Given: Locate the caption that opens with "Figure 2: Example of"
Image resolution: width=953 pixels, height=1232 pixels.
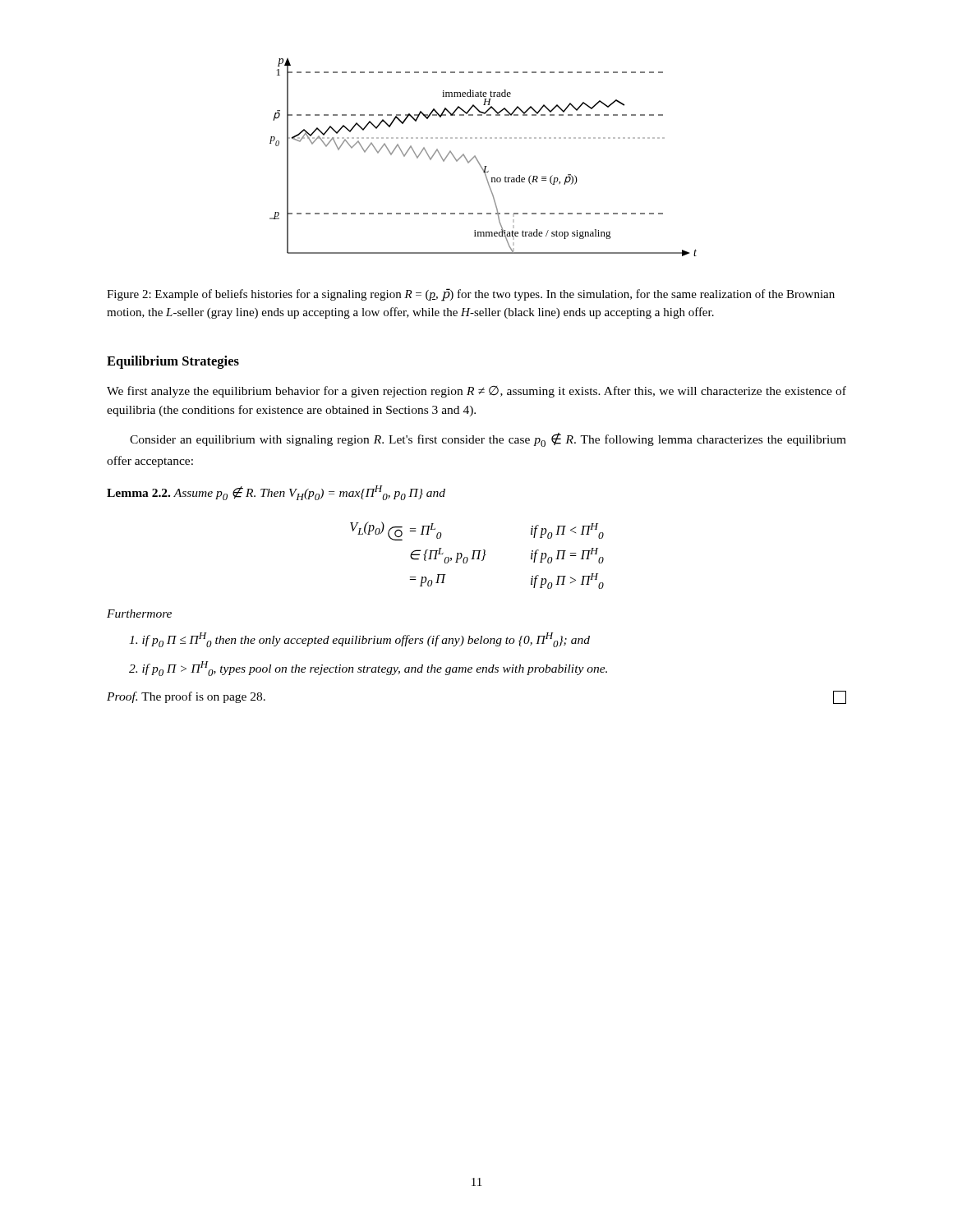Looking at the screenshot, I should tap(471, 303).
